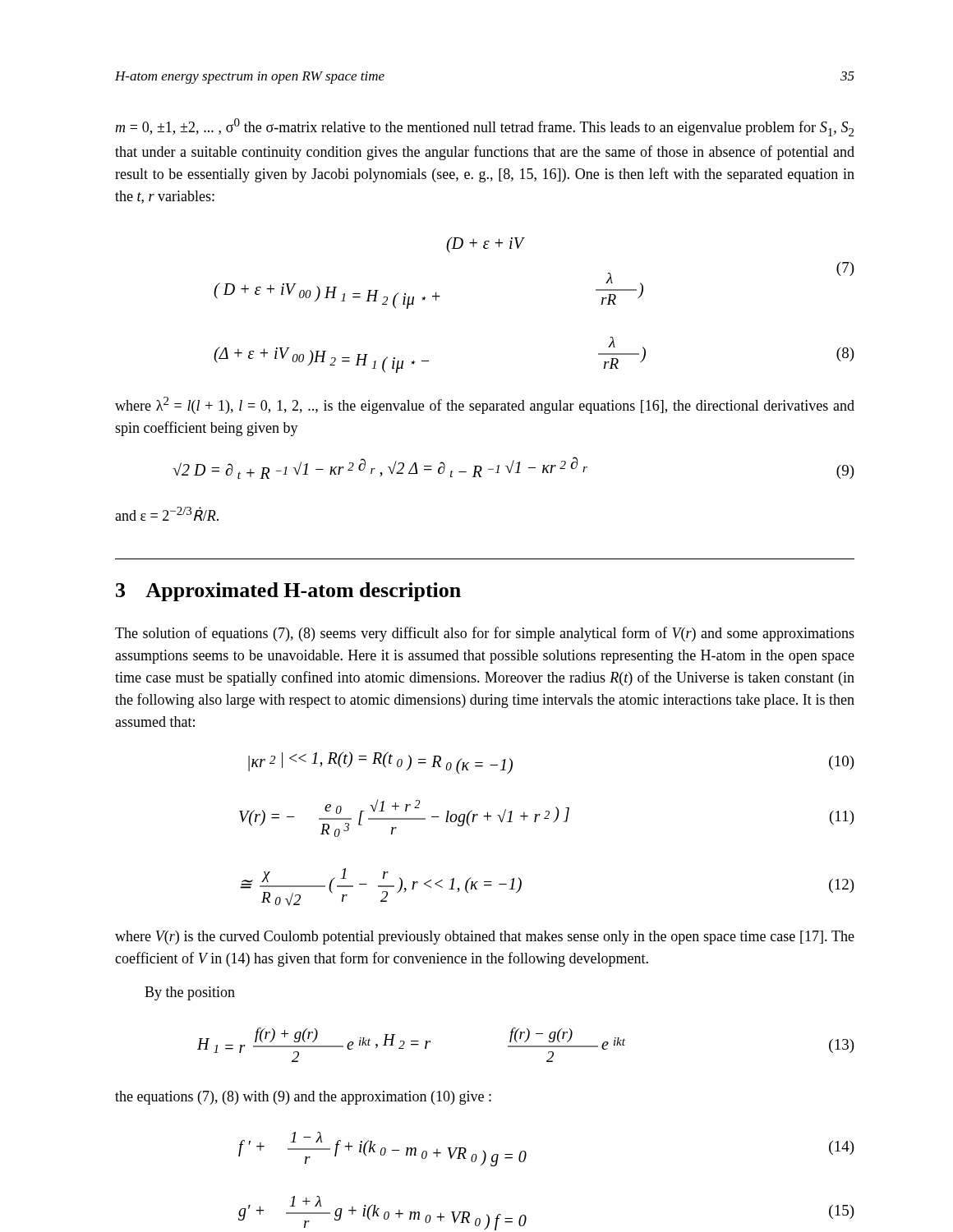Navigate to the passage starting "the equations (7), (8) with (9) and the"
Image resolution: width=953 pixels, height=1232 pixels.
tap(304, 1096)
